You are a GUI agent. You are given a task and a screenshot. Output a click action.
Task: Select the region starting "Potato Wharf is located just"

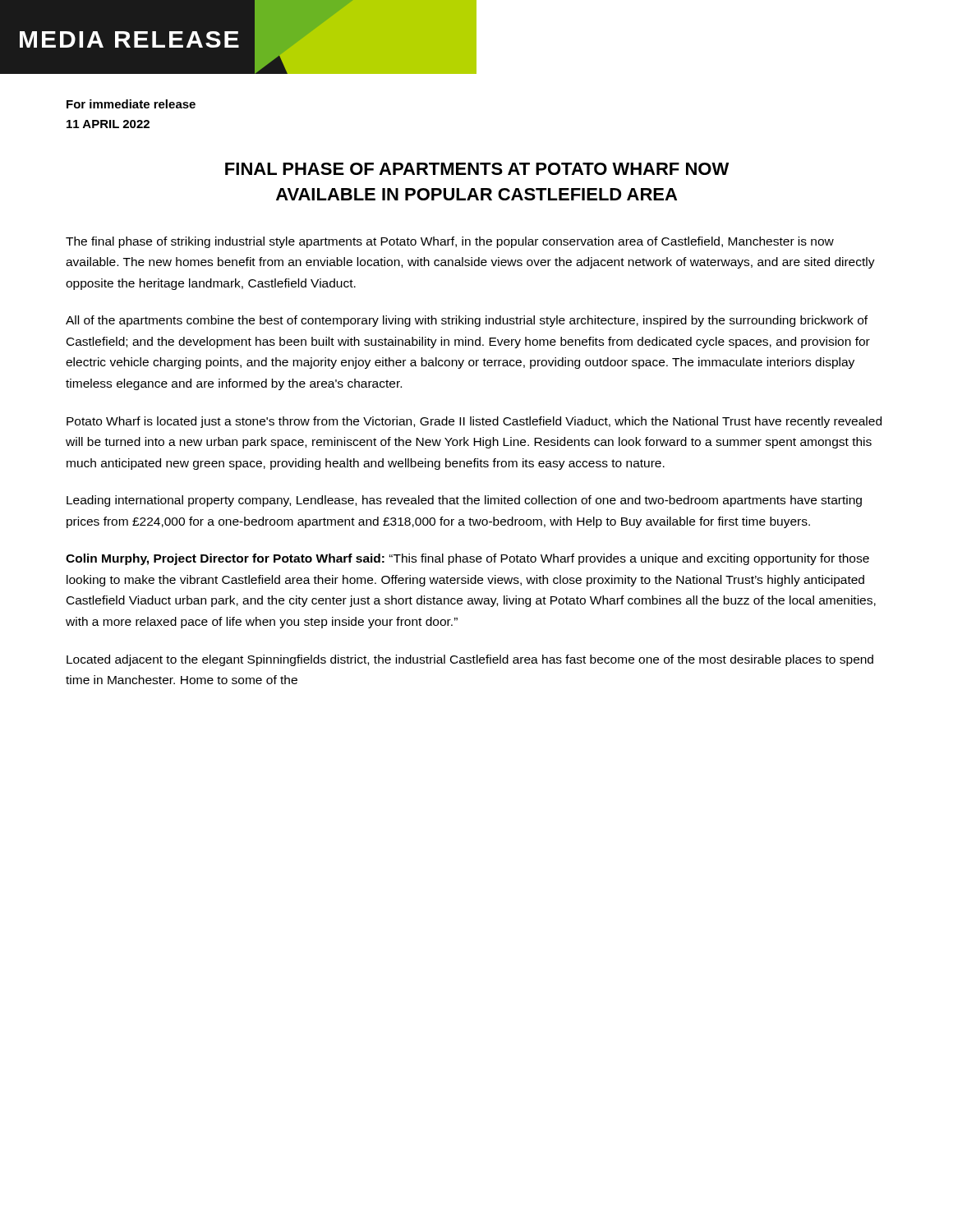(x=474, y=442)
